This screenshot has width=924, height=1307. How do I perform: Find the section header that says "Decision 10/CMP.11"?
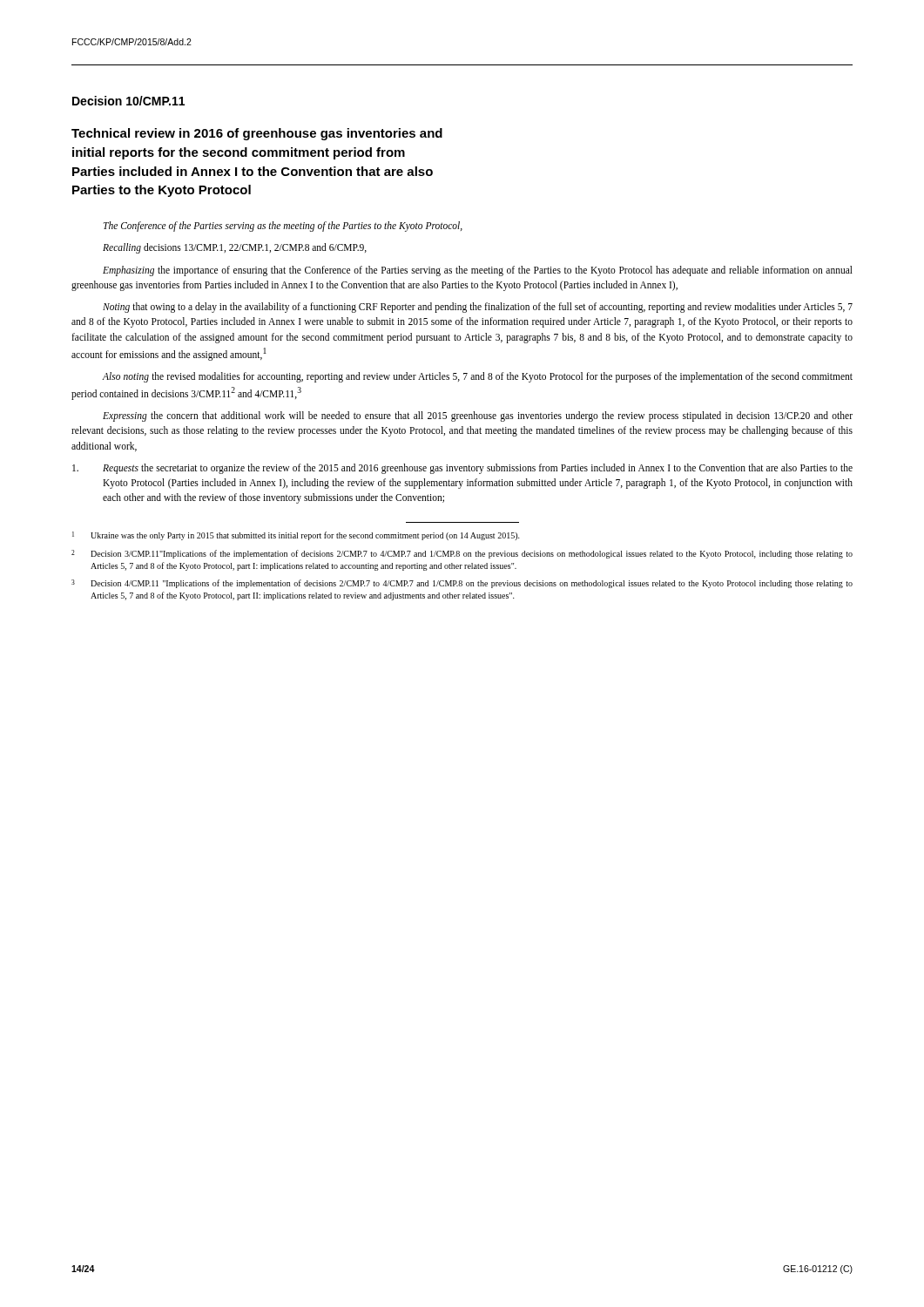[x=128, y=101]
